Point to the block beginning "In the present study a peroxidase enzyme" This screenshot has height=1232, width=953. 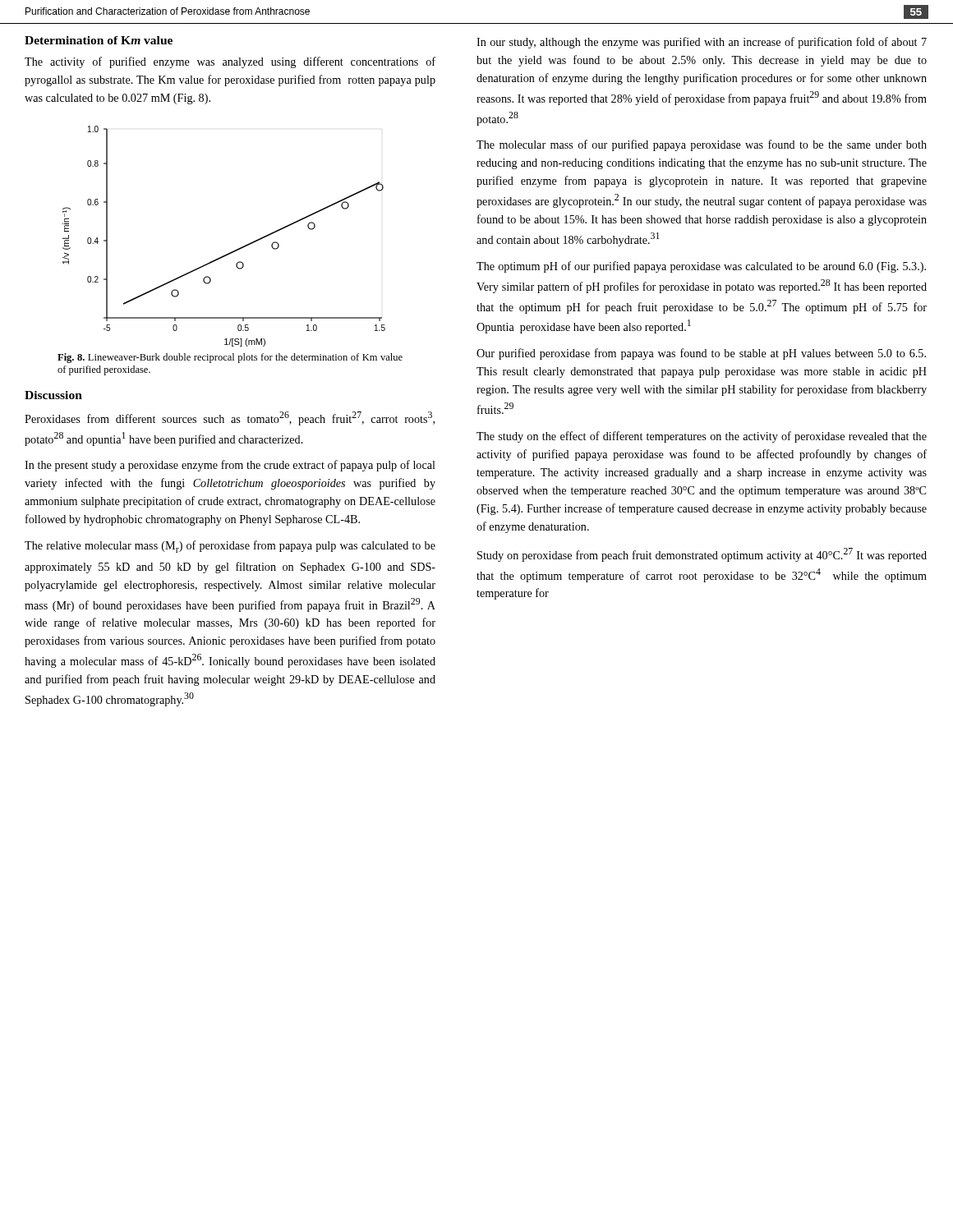230,492
